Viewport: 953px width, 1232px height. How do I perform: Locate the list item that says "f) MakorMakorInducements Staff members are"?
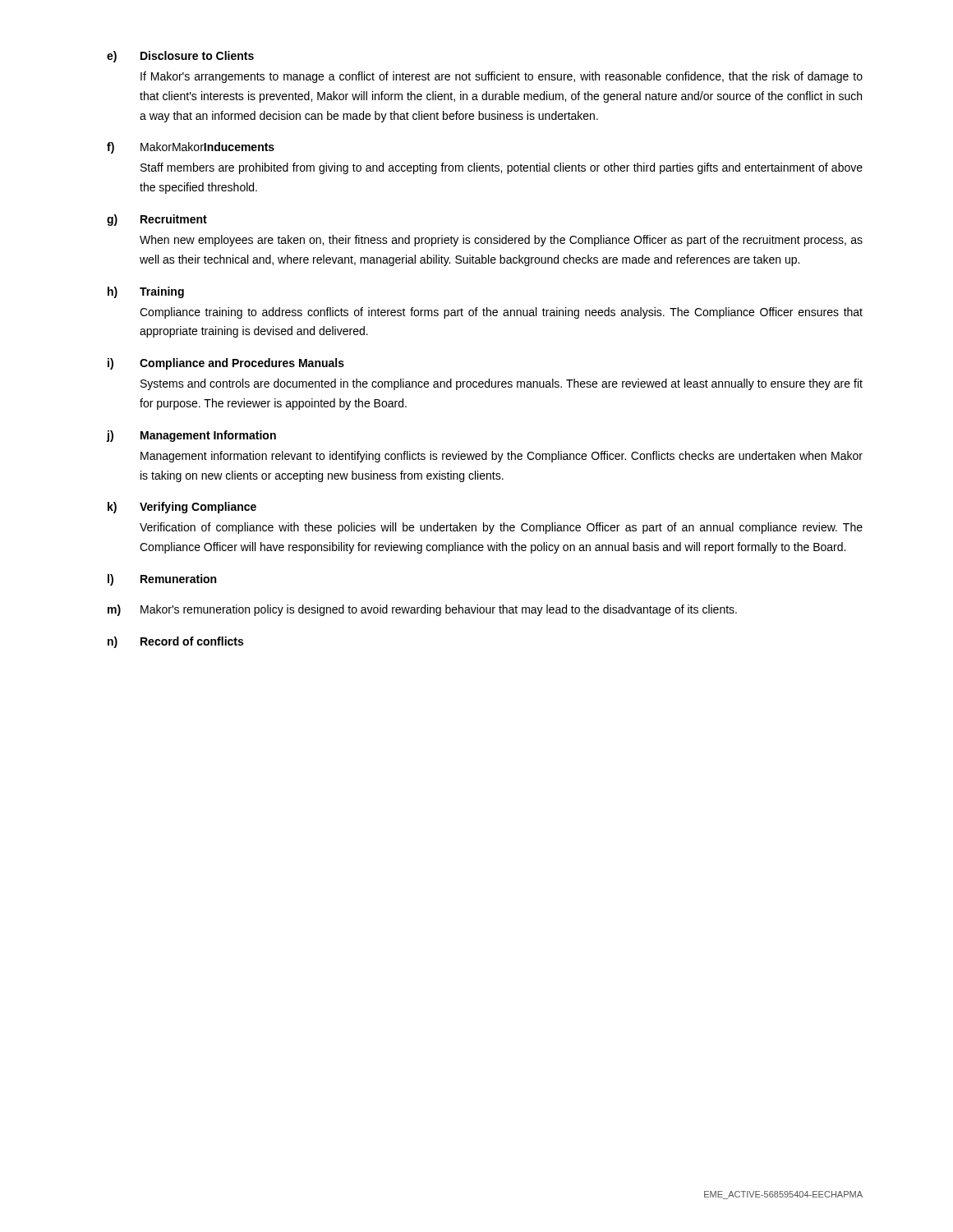click(485, 169)
